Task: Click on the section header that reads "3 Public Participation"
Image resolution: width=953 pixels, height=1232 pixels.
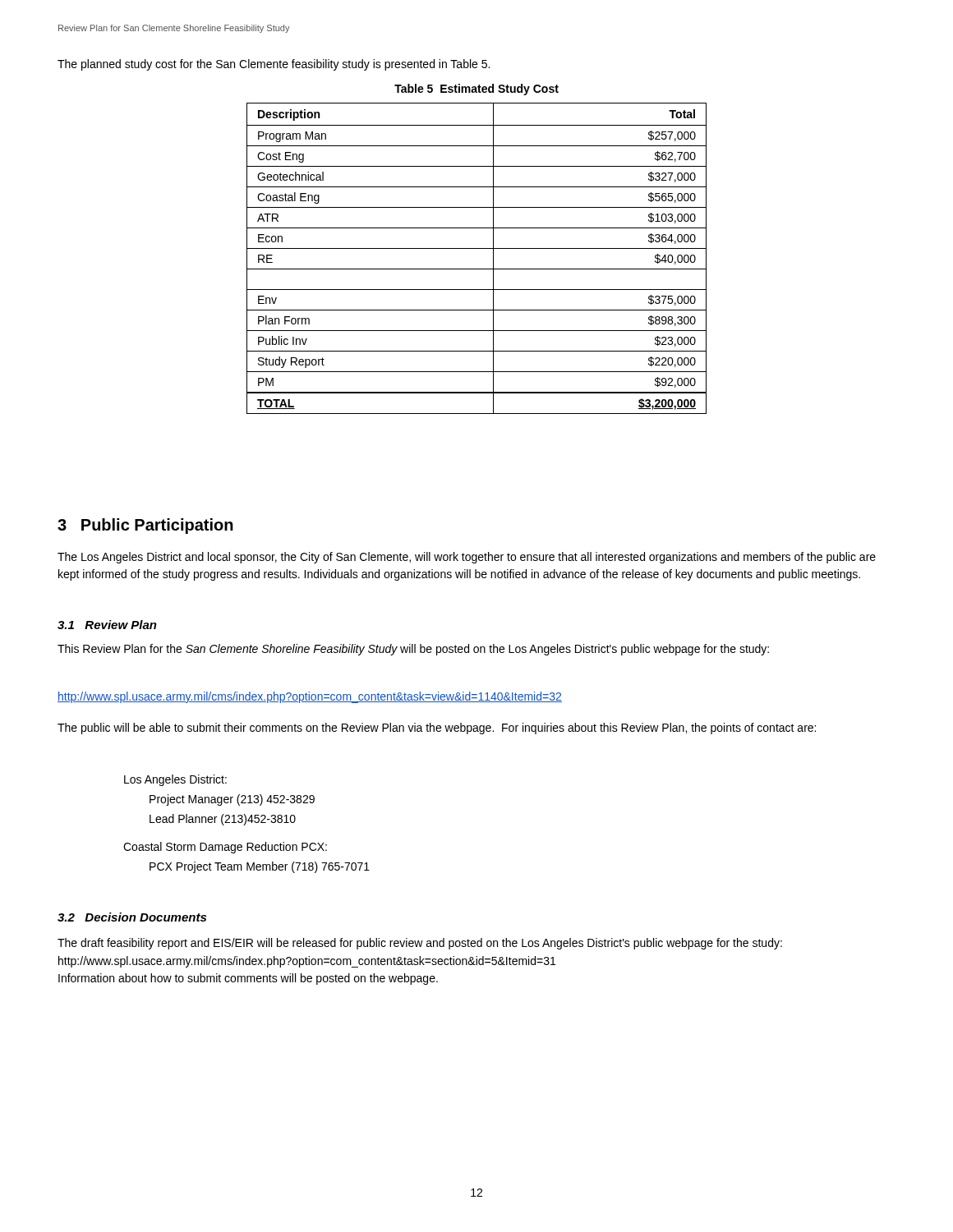Action: [146, 525]
